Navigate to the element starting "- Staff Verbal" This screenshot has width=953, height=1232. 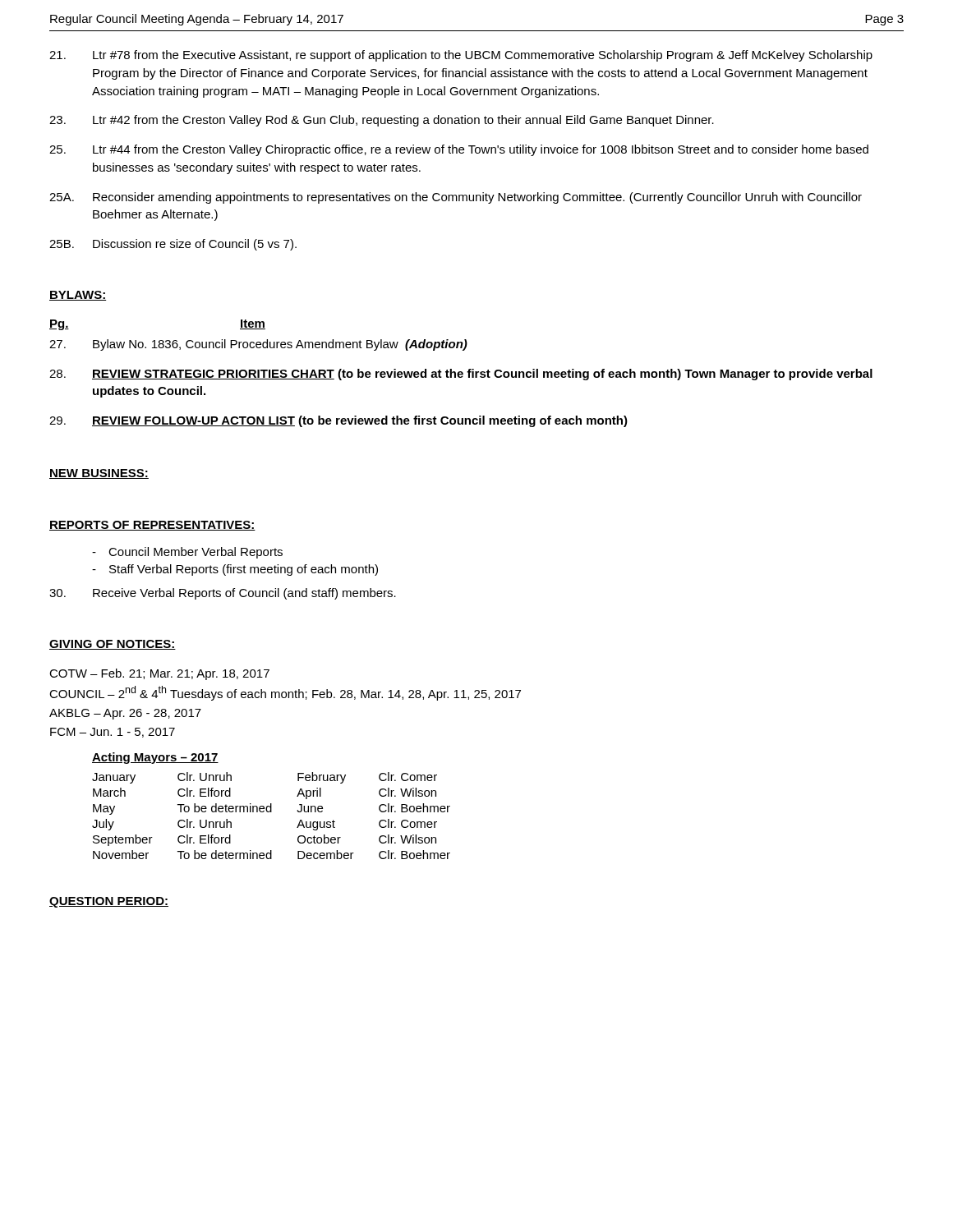tap(235, 569)
